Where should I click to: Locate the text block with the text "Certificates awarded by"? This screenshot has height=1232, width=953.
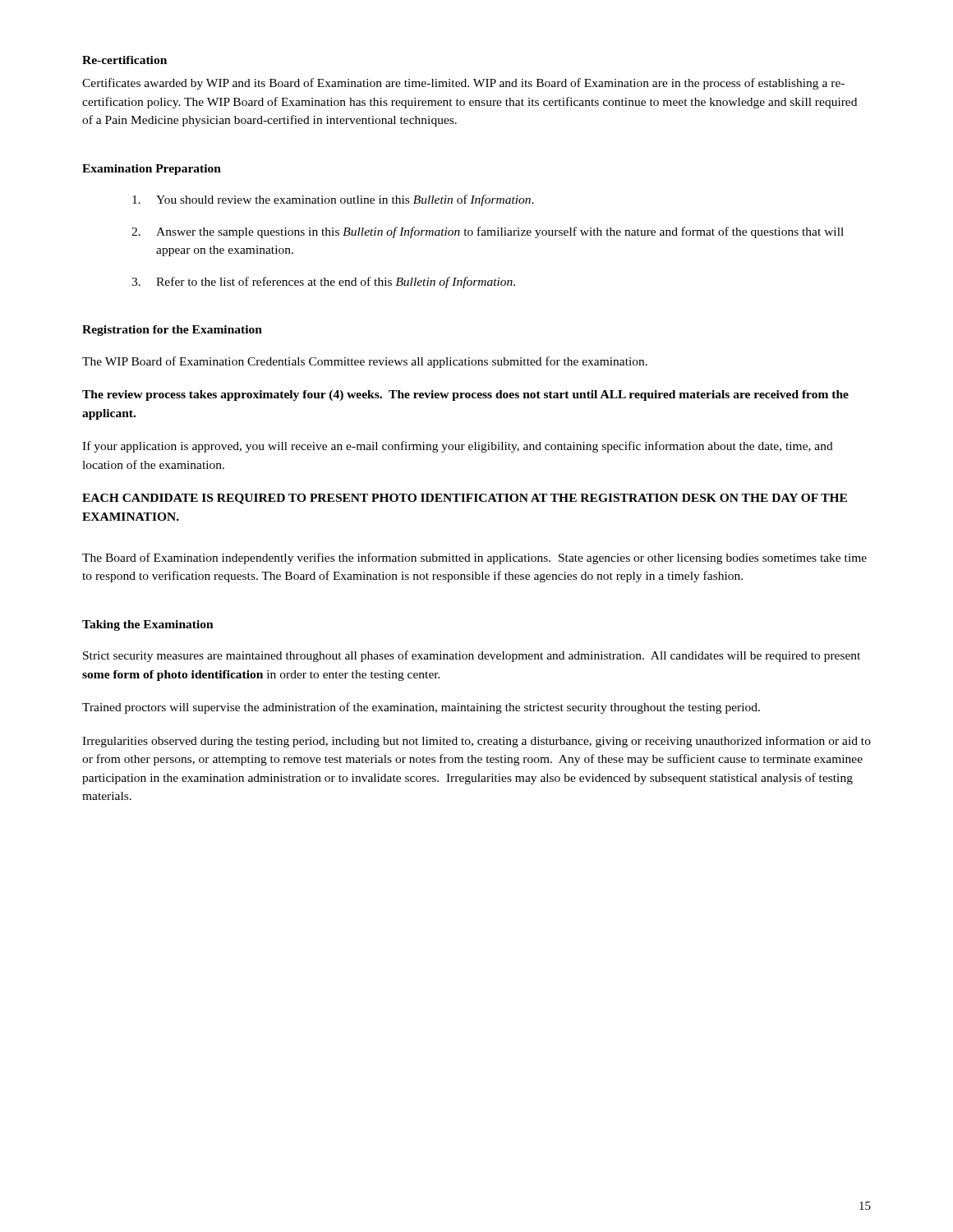coord(470,101)
